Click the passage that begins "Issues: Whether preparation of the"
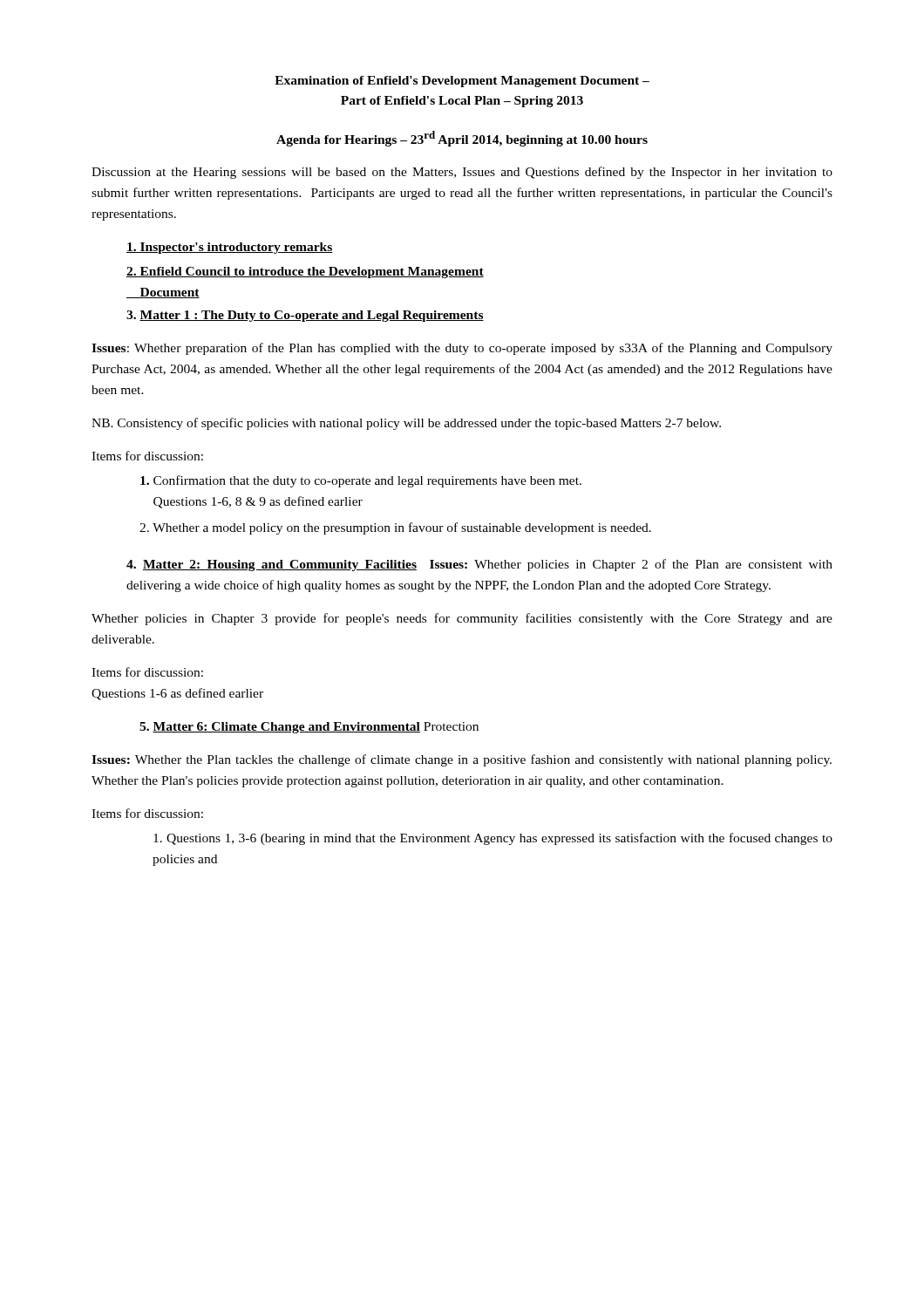This screenshot has height=1308, width=924. click(x=462, y=369)
